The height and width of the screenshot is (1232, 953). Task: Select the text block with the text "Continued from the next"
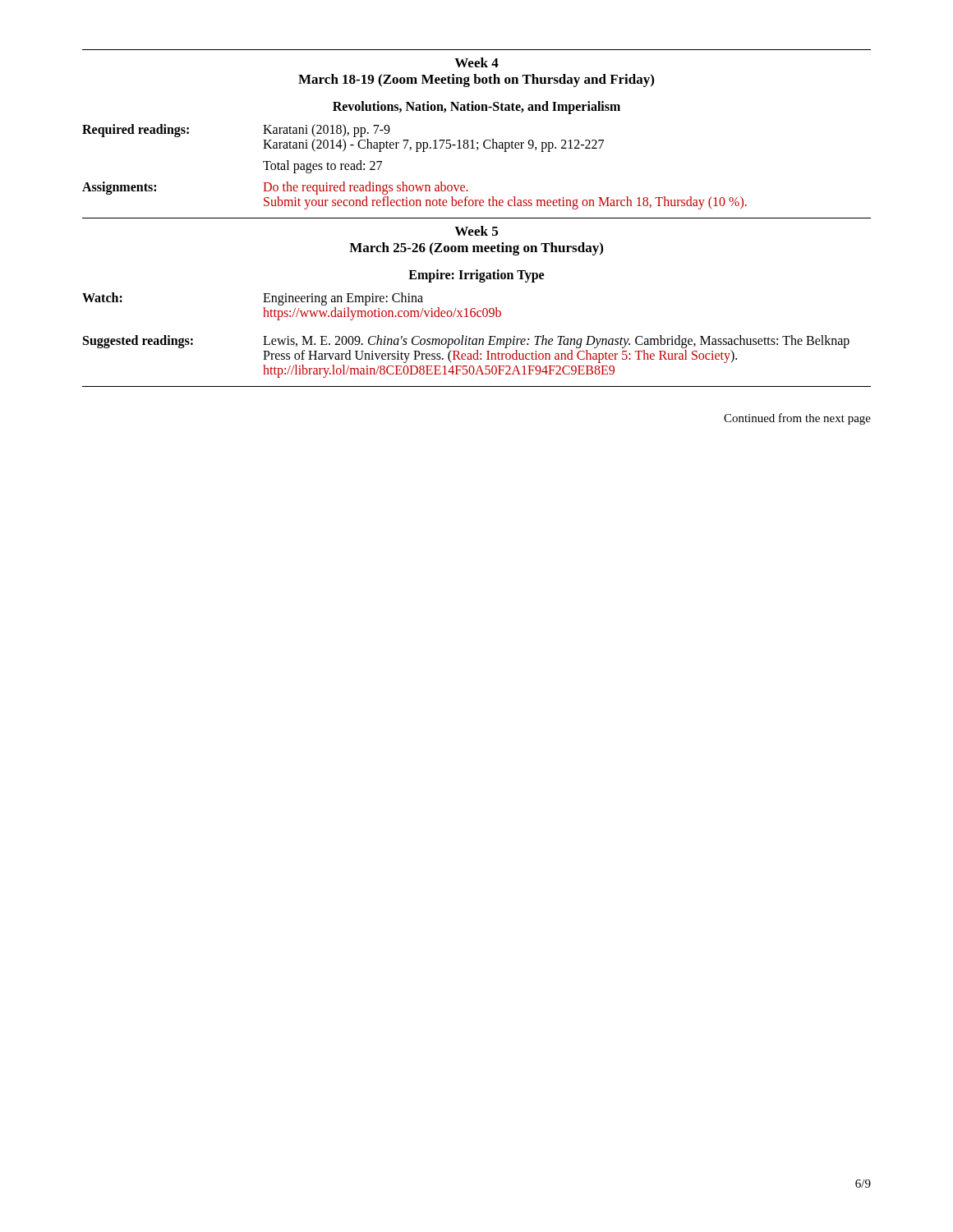tap(797, 418)
